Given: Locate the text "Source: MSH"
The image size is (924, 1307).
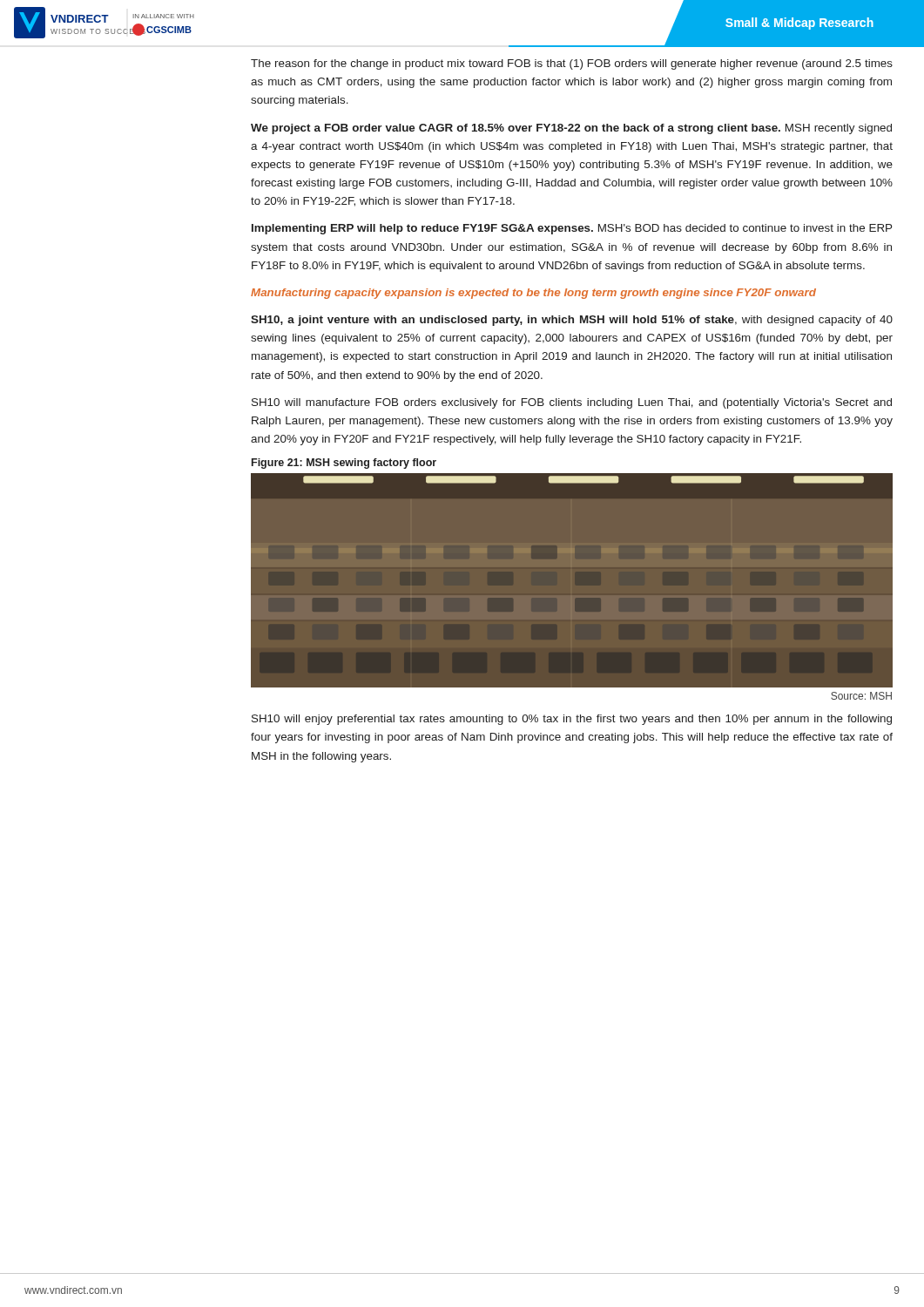Looking at the screenshot, I should (x=862, y=696).
